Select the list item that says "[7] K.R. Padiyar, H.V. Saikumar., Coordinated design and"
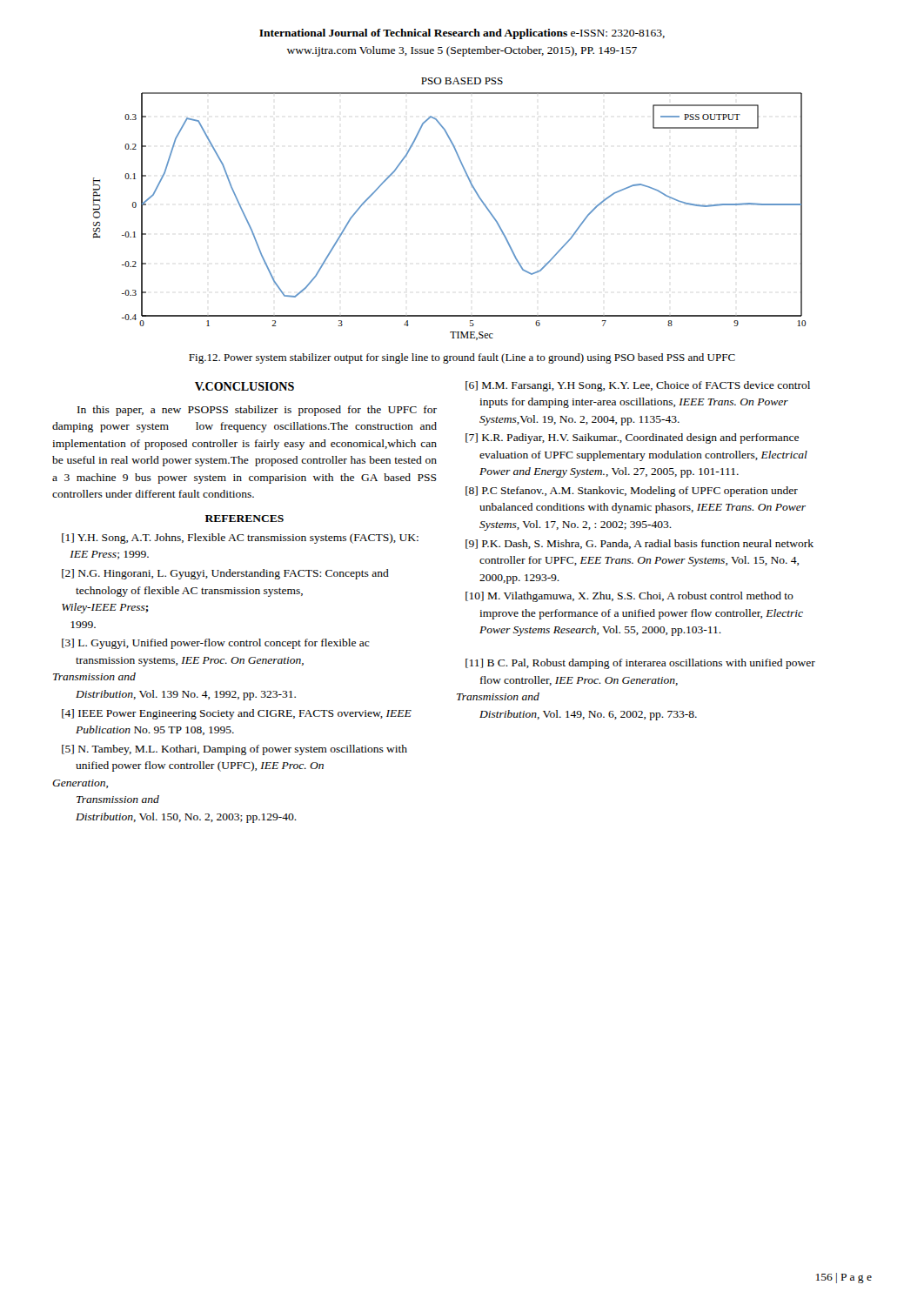 632,454
